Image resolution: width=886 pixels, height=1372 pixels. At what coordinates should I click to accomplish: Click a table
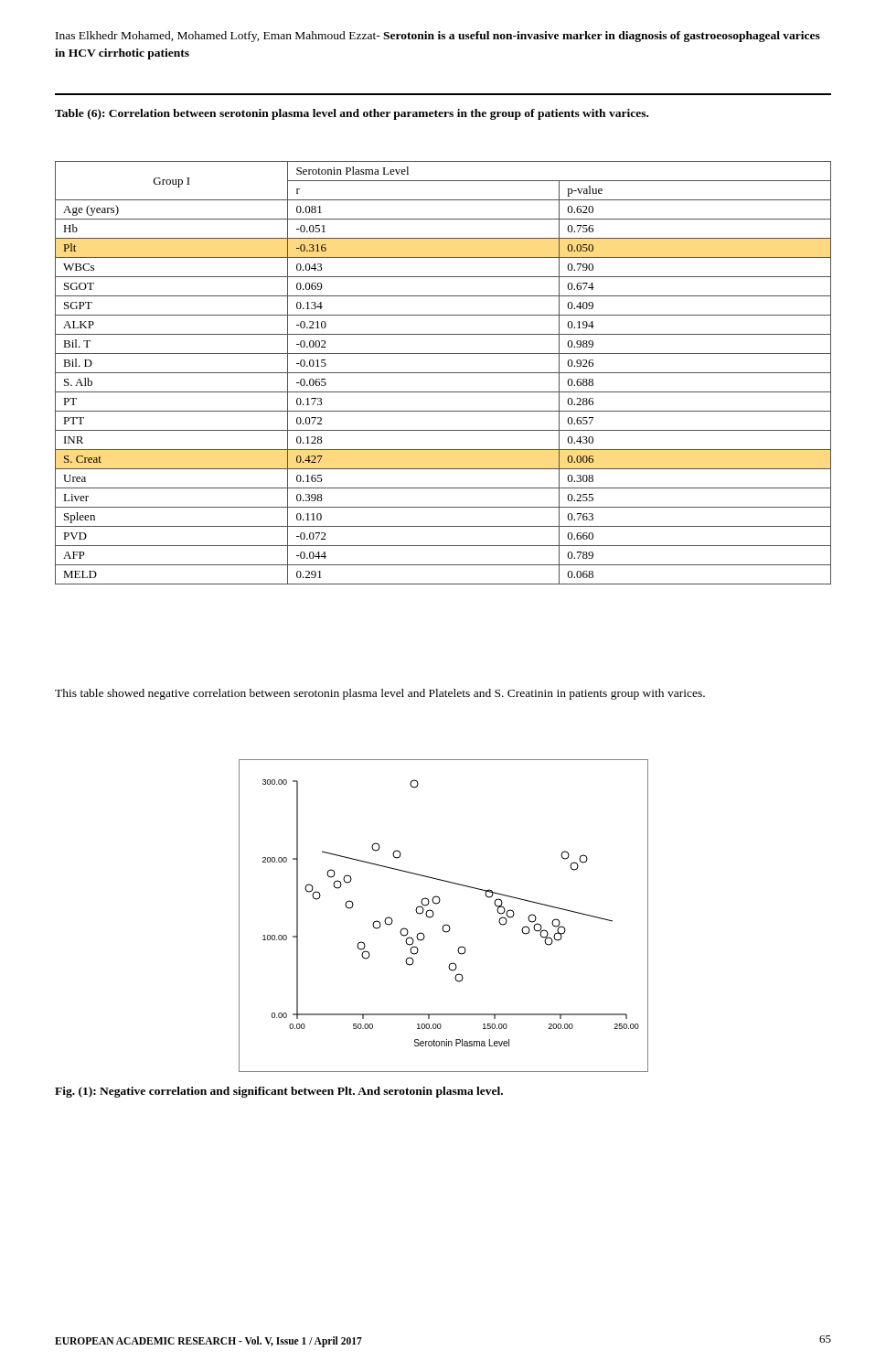[x=443, y=373]
